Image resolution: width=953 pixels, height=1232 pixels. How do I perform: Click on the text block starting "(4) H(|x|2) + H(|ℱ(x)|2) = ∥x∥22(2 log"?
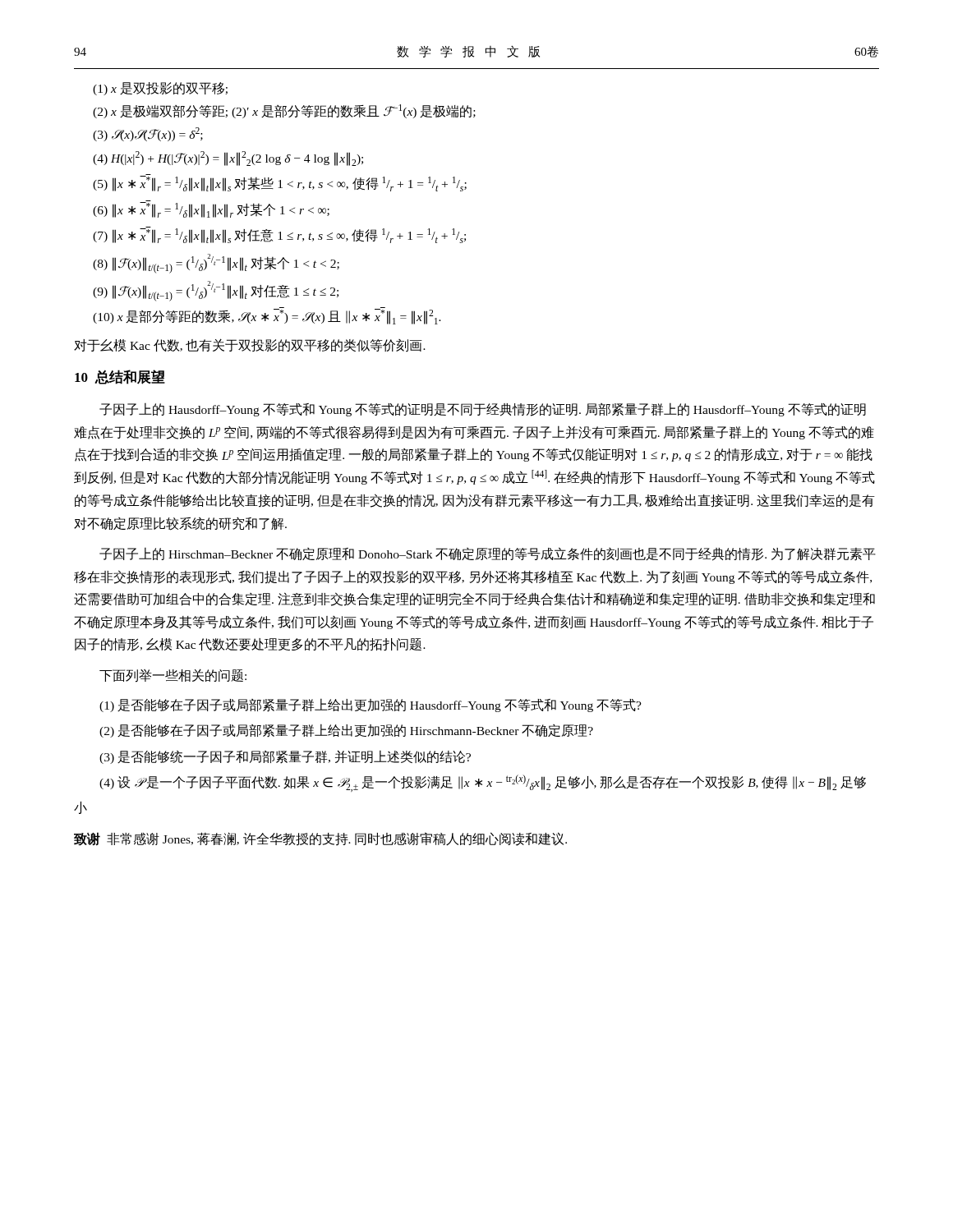click(229, 159)
